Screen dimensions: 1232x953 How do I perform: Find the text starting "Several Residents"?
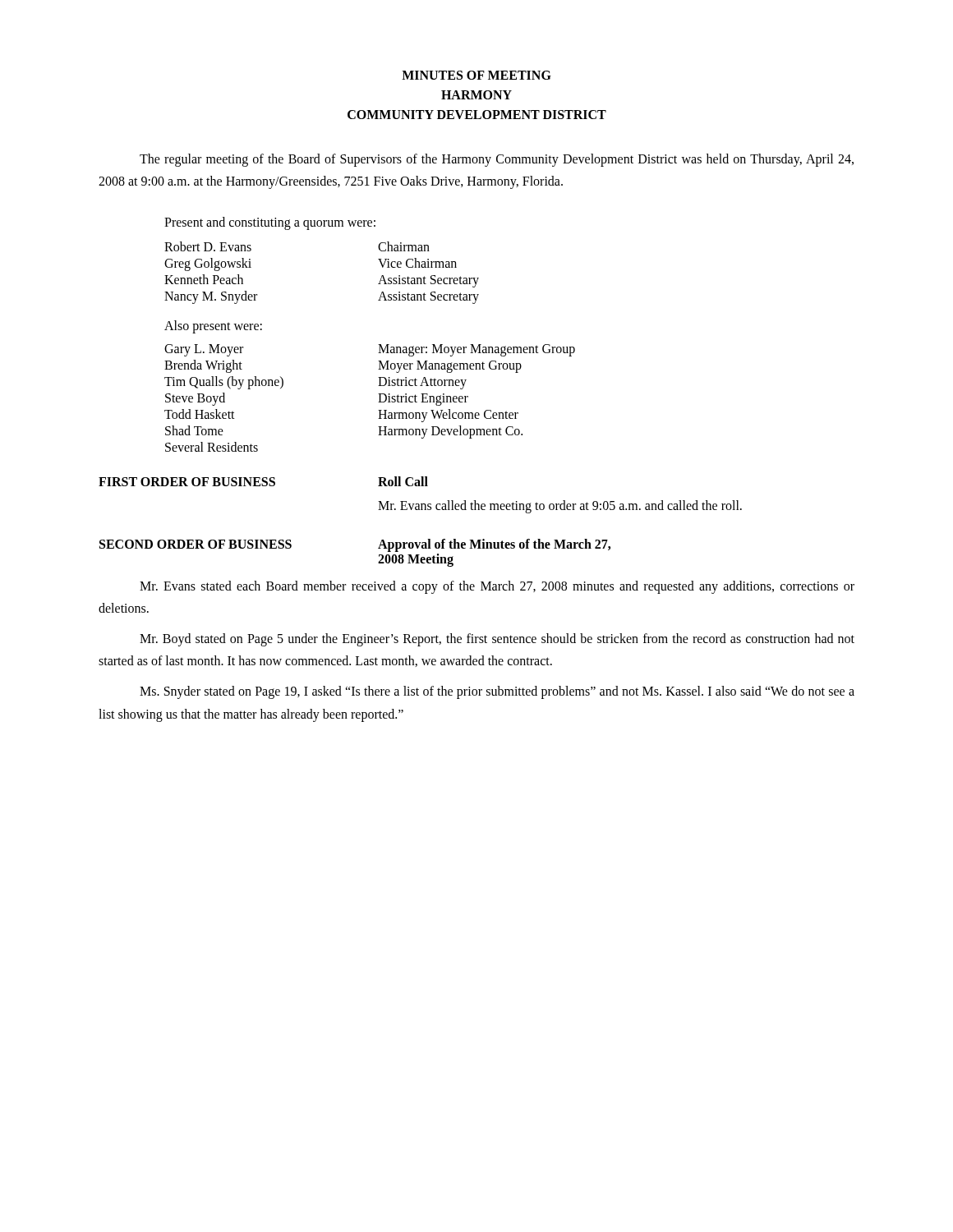click(x=212, y=447)
